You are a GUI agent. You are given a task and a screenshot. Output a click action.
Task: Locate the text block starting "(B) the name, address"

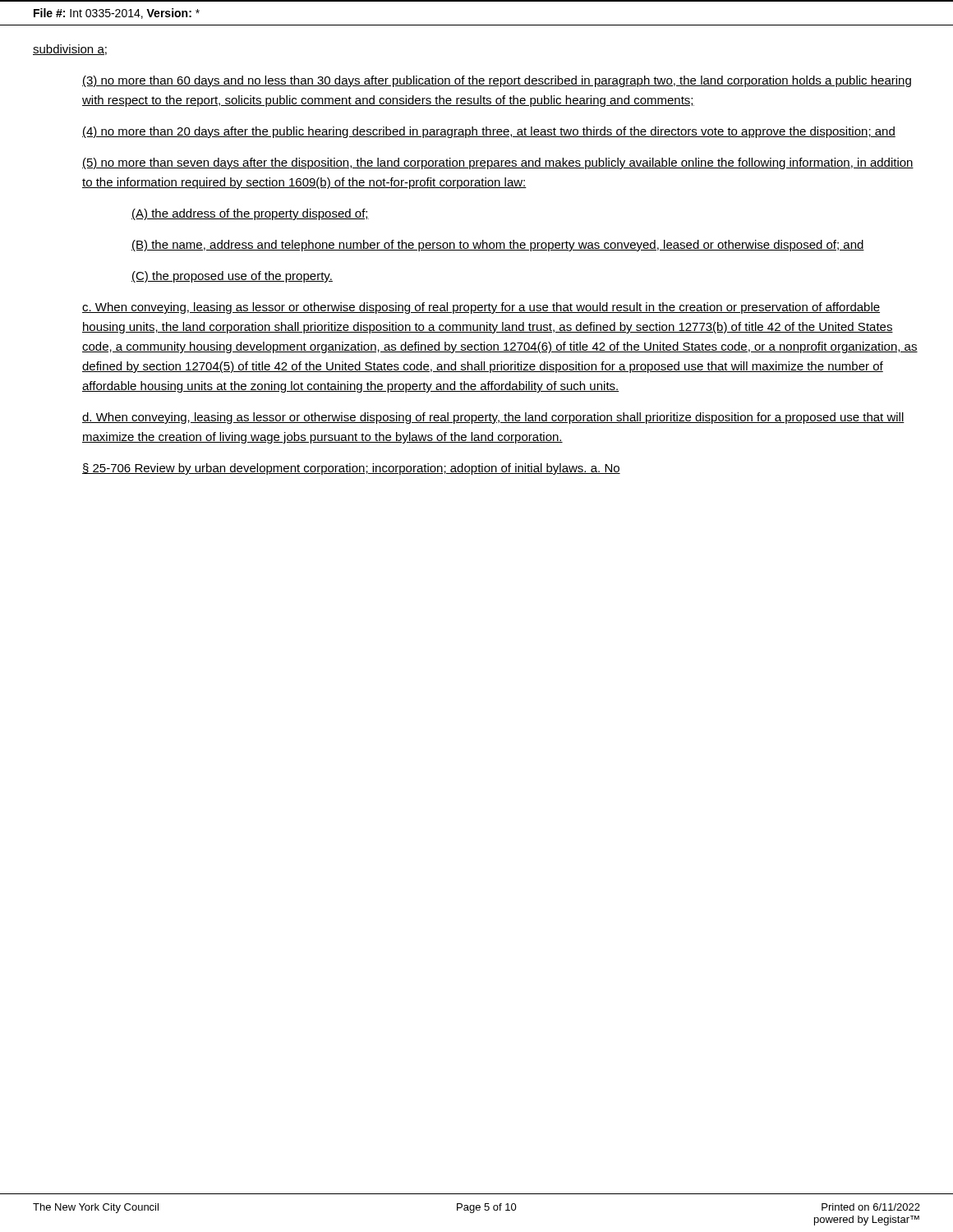[498, 244]
